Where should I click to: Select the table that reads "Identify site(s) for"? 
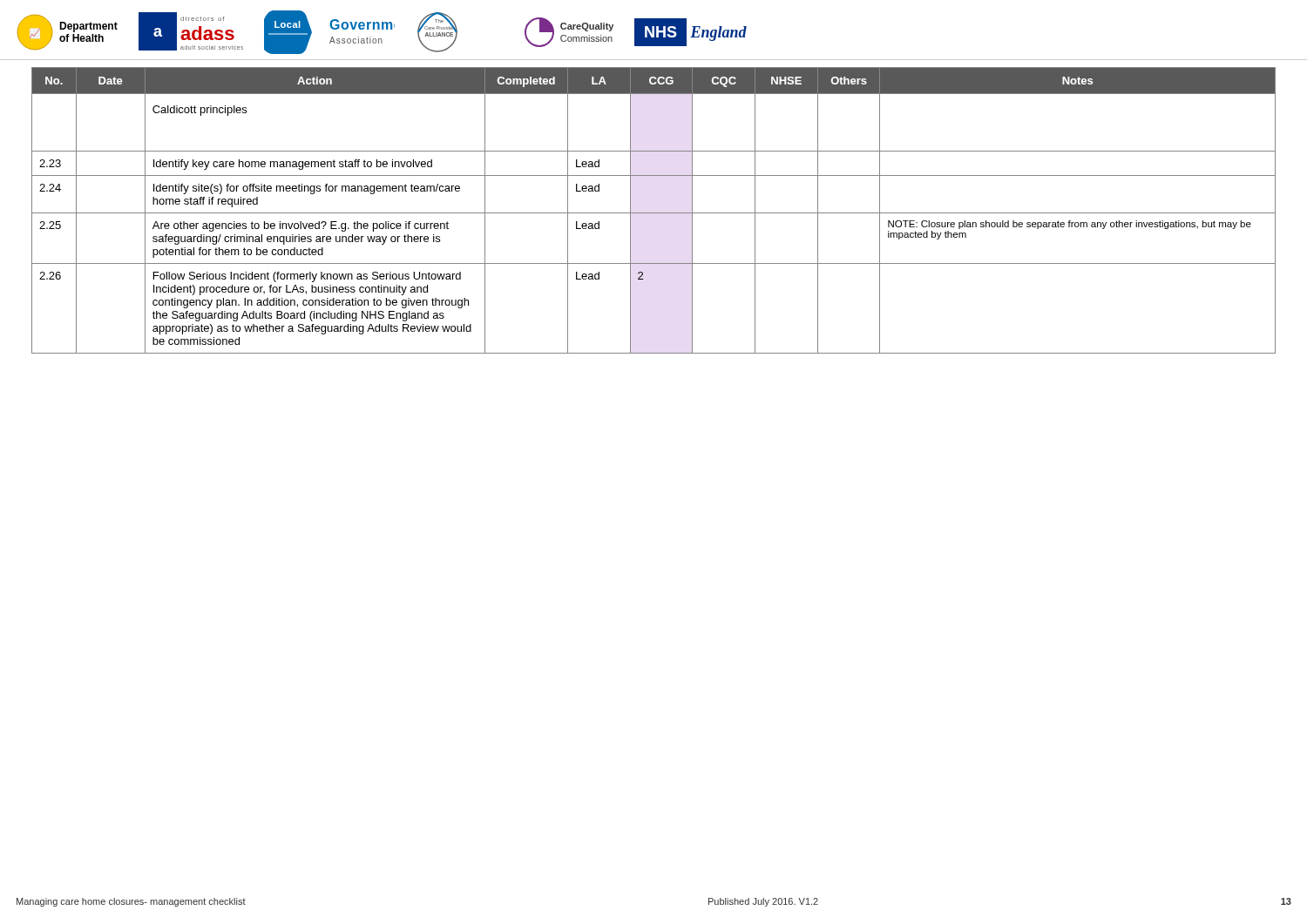654,207
